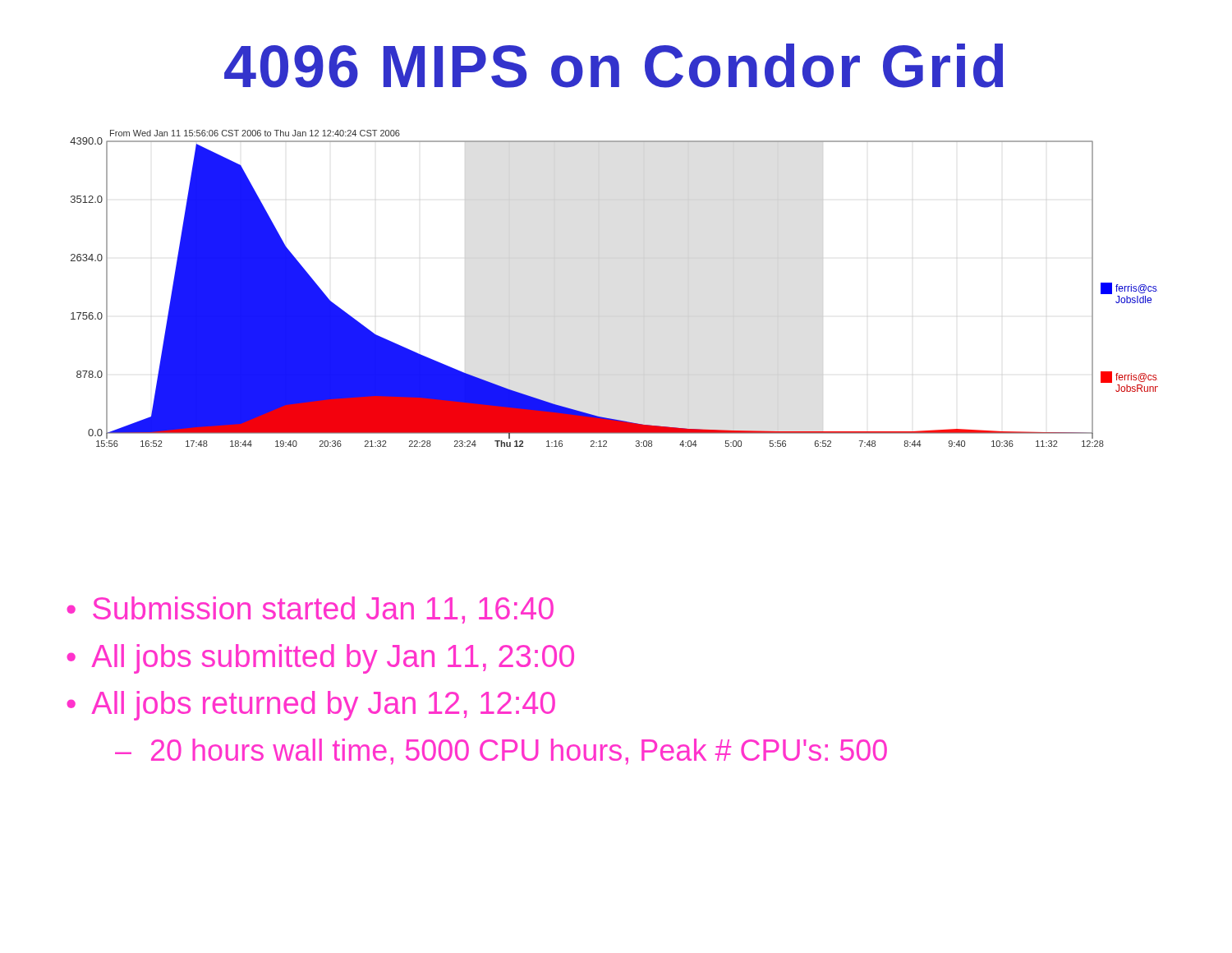
Task: Select the list item that reads "– 20 hours wall time, 5000 CPU hours,"
Action: 502,750
